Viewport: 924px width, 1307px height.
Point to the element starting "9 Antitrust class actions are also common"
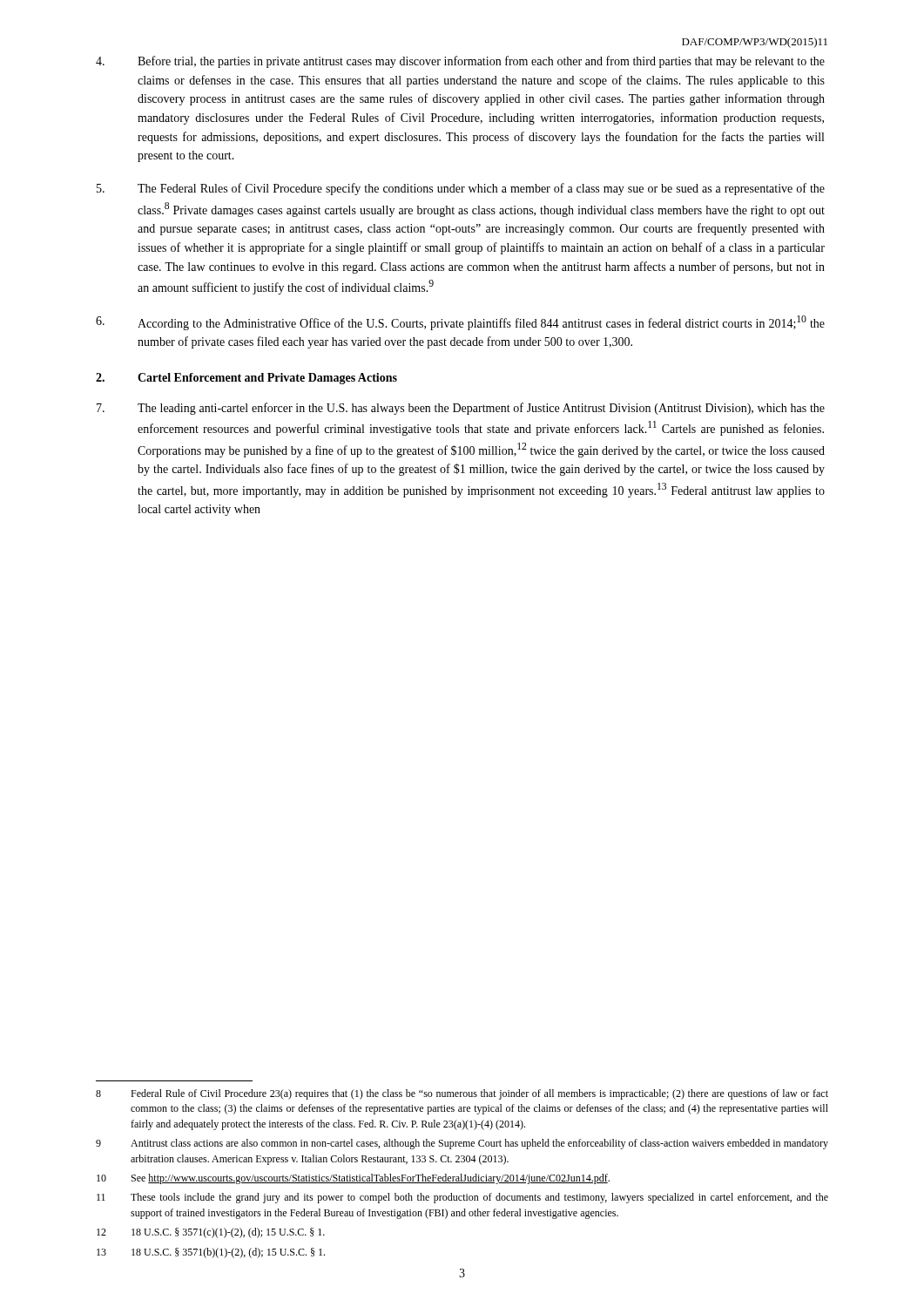click(x=462, y=1152)
